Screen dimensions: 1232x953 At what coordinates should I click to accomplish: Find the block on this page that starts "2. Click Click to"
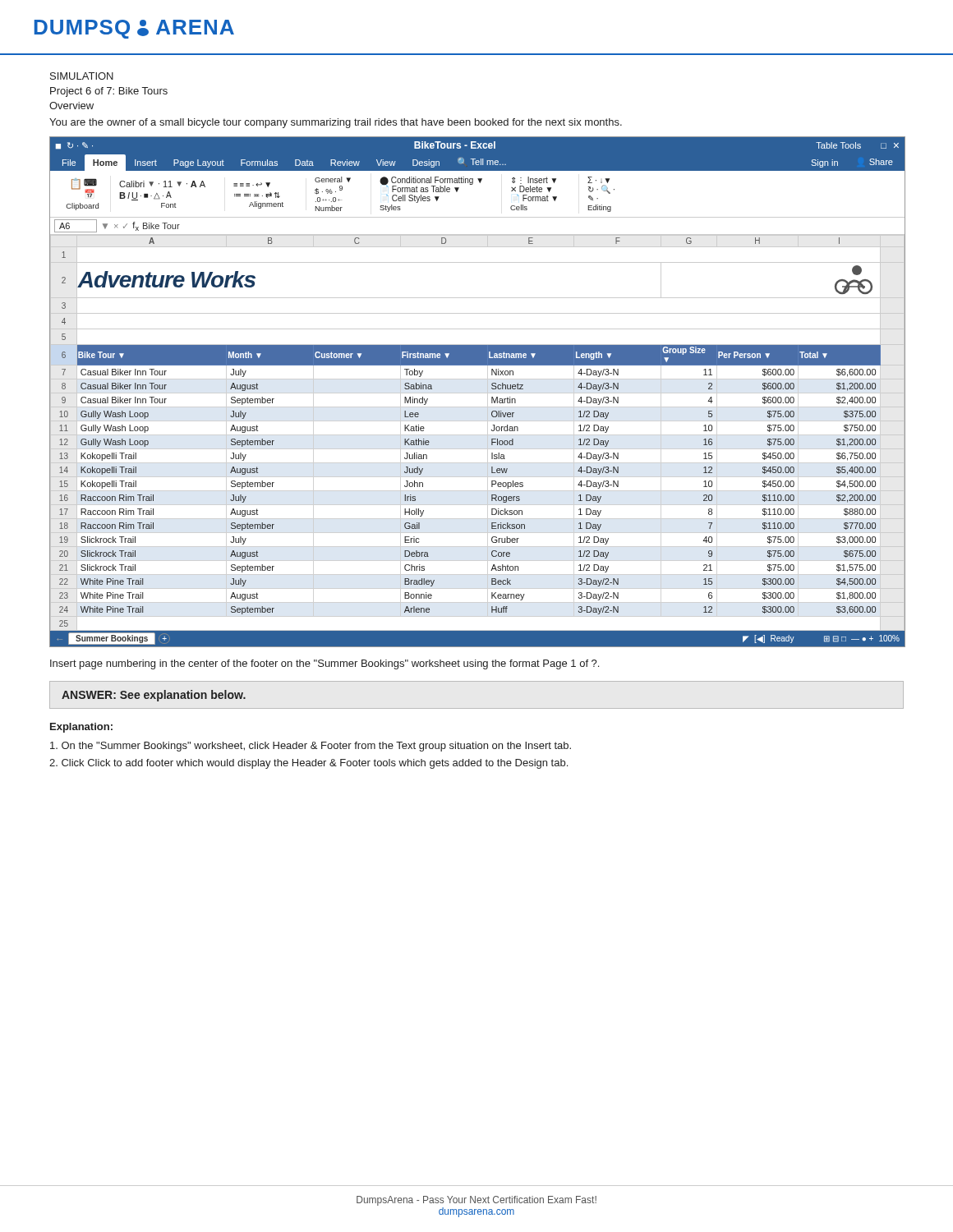point(309,763)
